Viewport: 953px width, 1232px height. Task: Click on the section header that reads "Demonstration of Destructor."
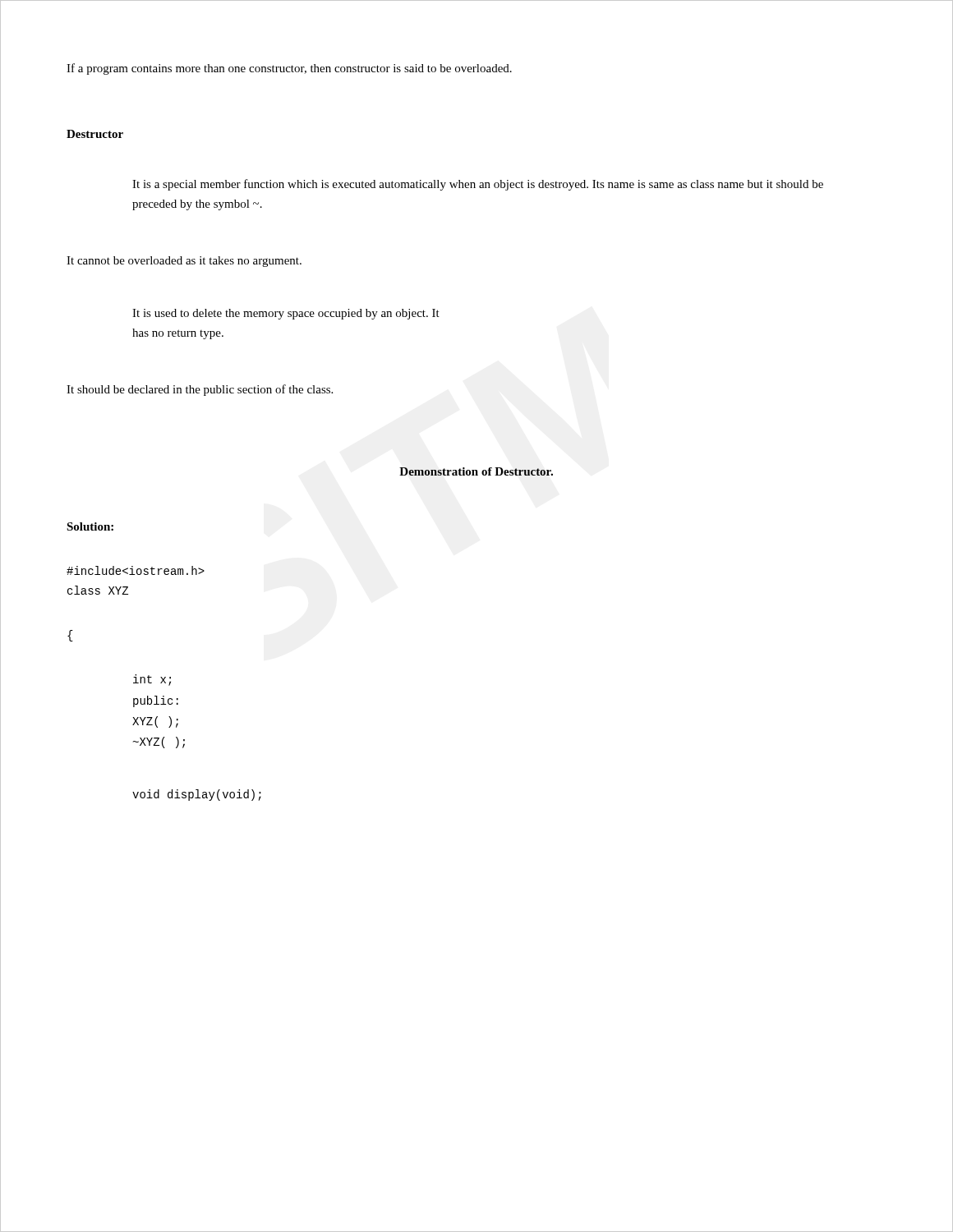pyautogui.click(x=476, y=471)
